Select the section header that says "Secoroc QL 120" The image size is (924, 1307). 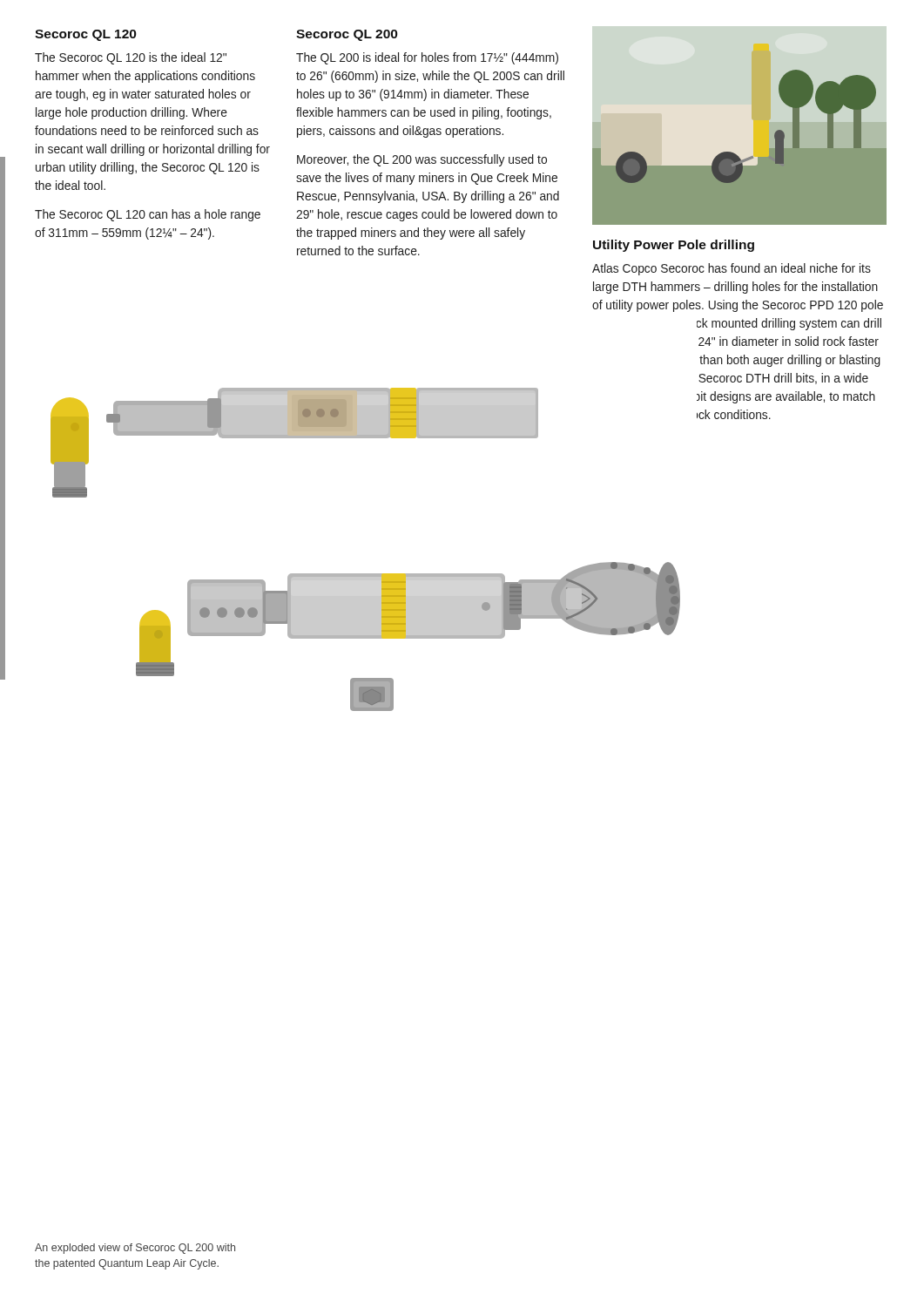tap(86, 34)
